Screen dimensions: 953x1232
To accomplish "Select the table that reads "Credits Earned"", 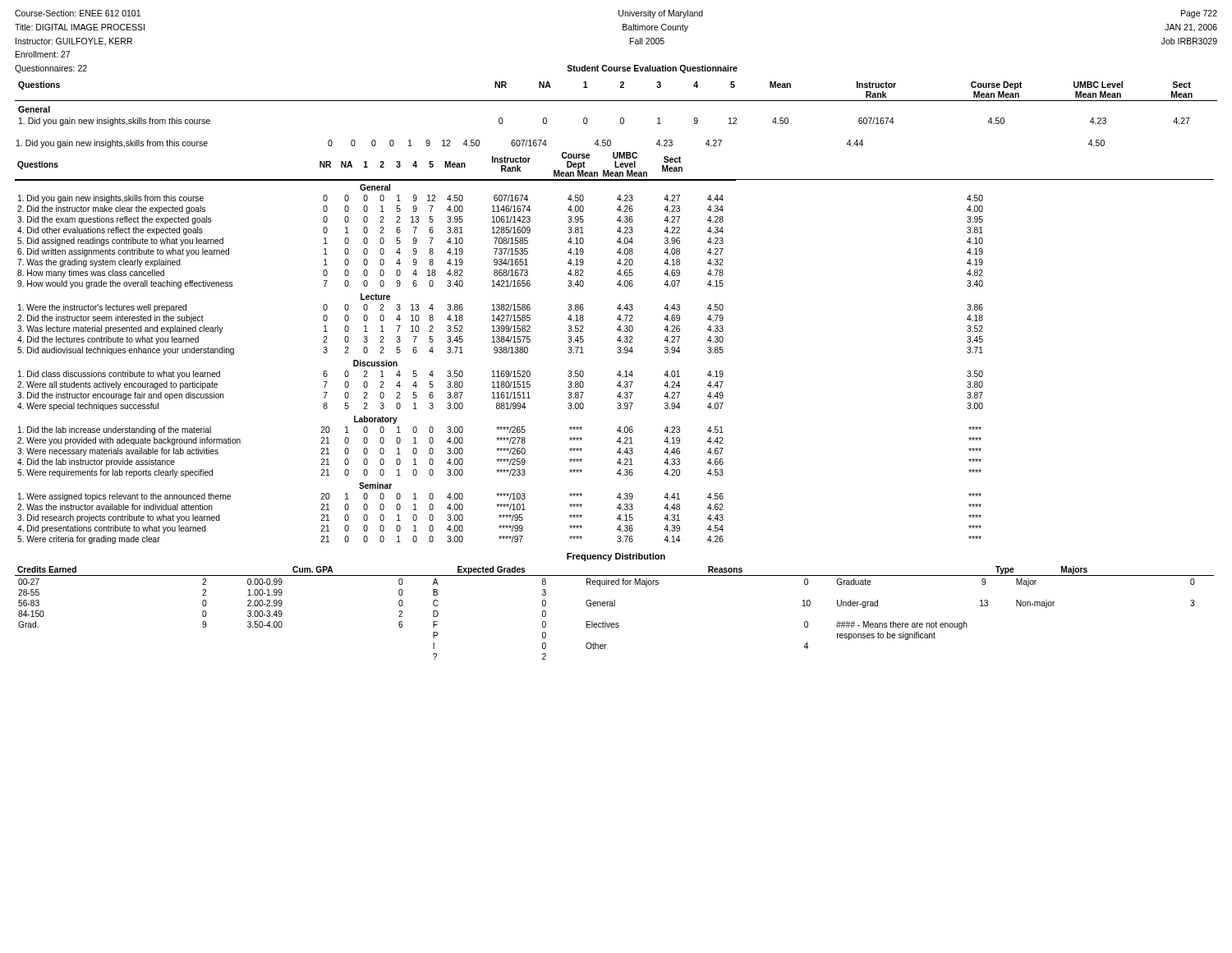I will click(x=616, y=614).
